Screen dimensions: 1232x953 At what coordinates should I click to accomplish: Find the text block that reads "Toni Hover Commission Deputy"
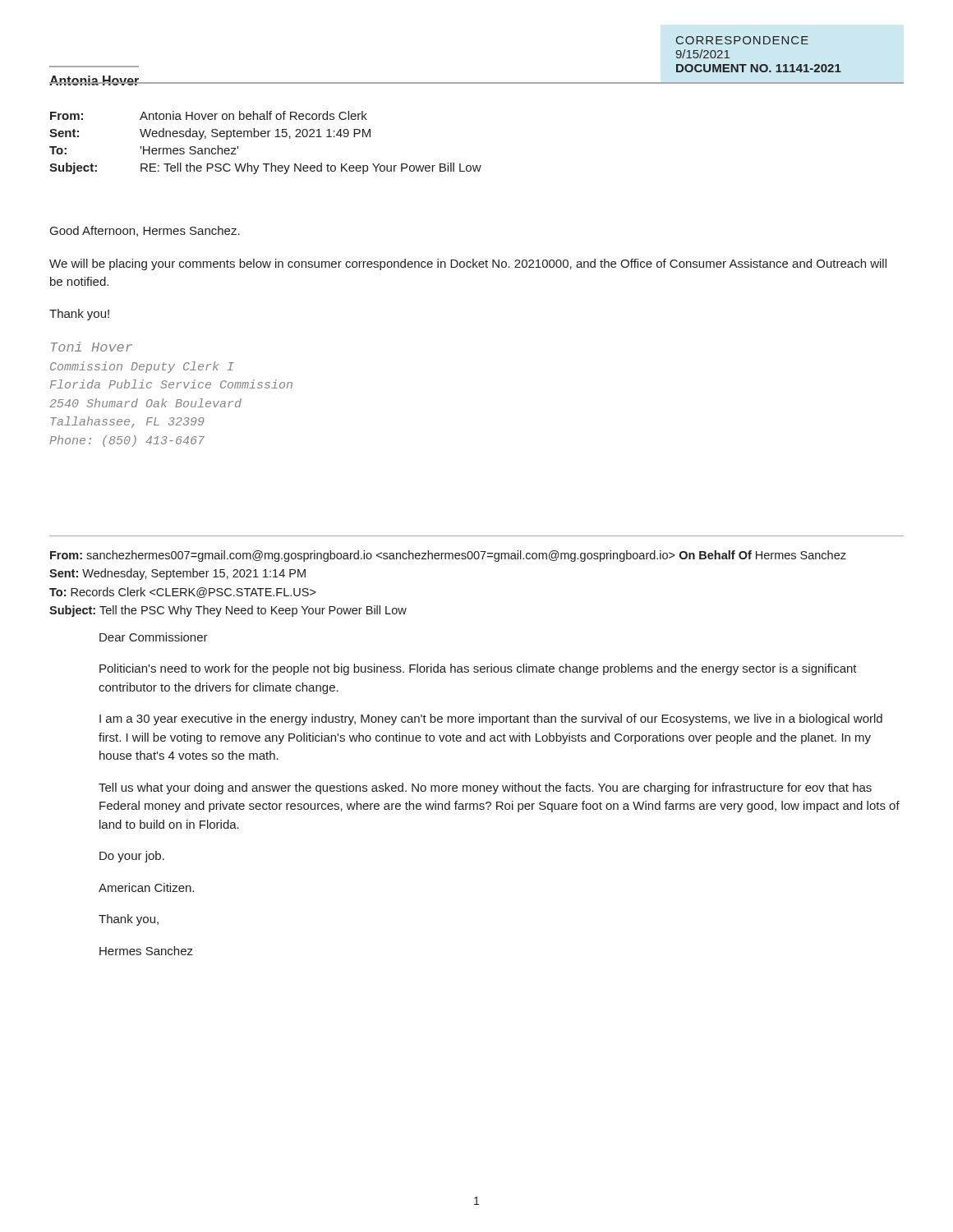pos(92,347)
